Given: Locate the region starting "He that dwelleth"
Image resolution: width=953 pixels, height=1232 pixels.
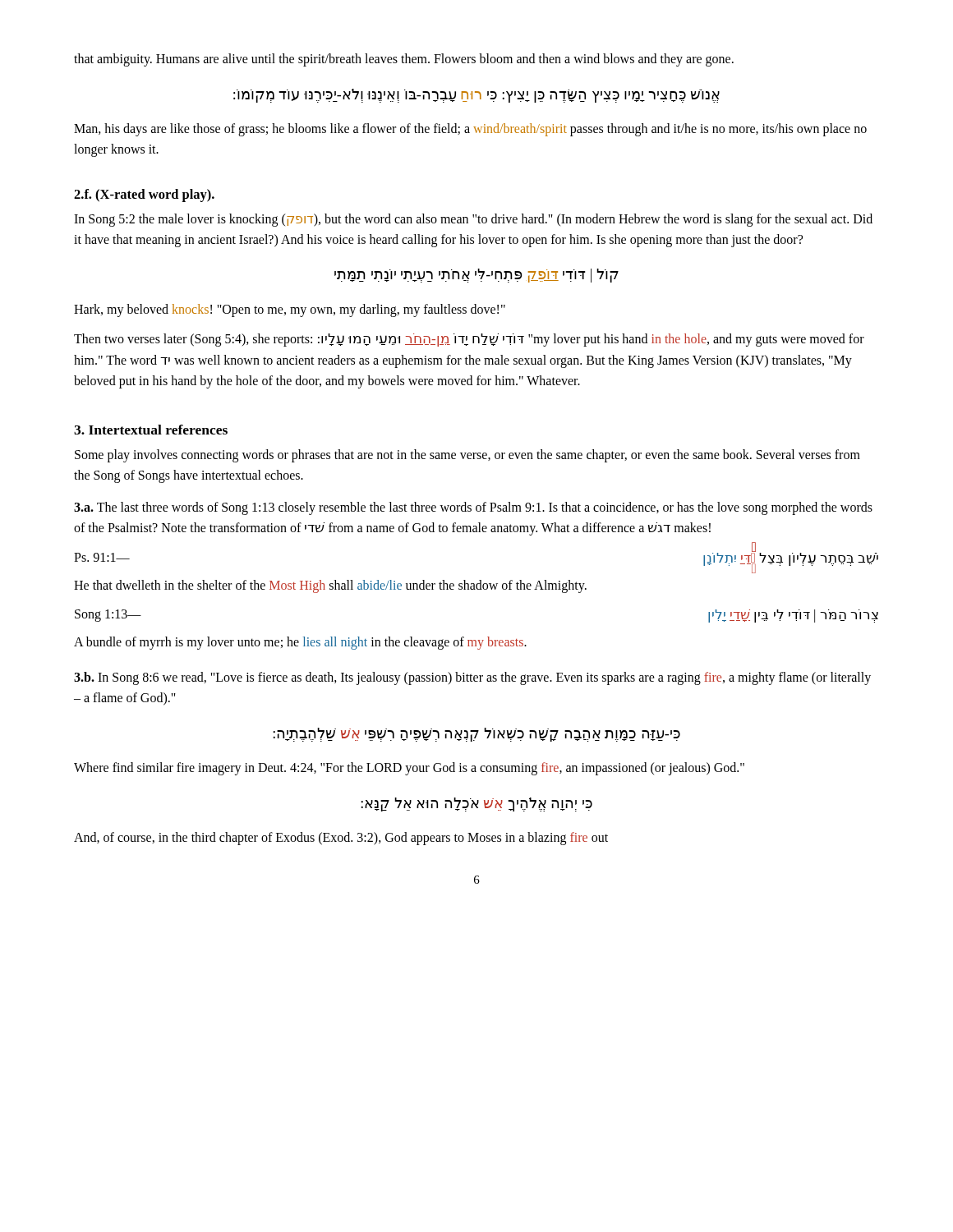Looking at the screenshot, I should [331, 585].
